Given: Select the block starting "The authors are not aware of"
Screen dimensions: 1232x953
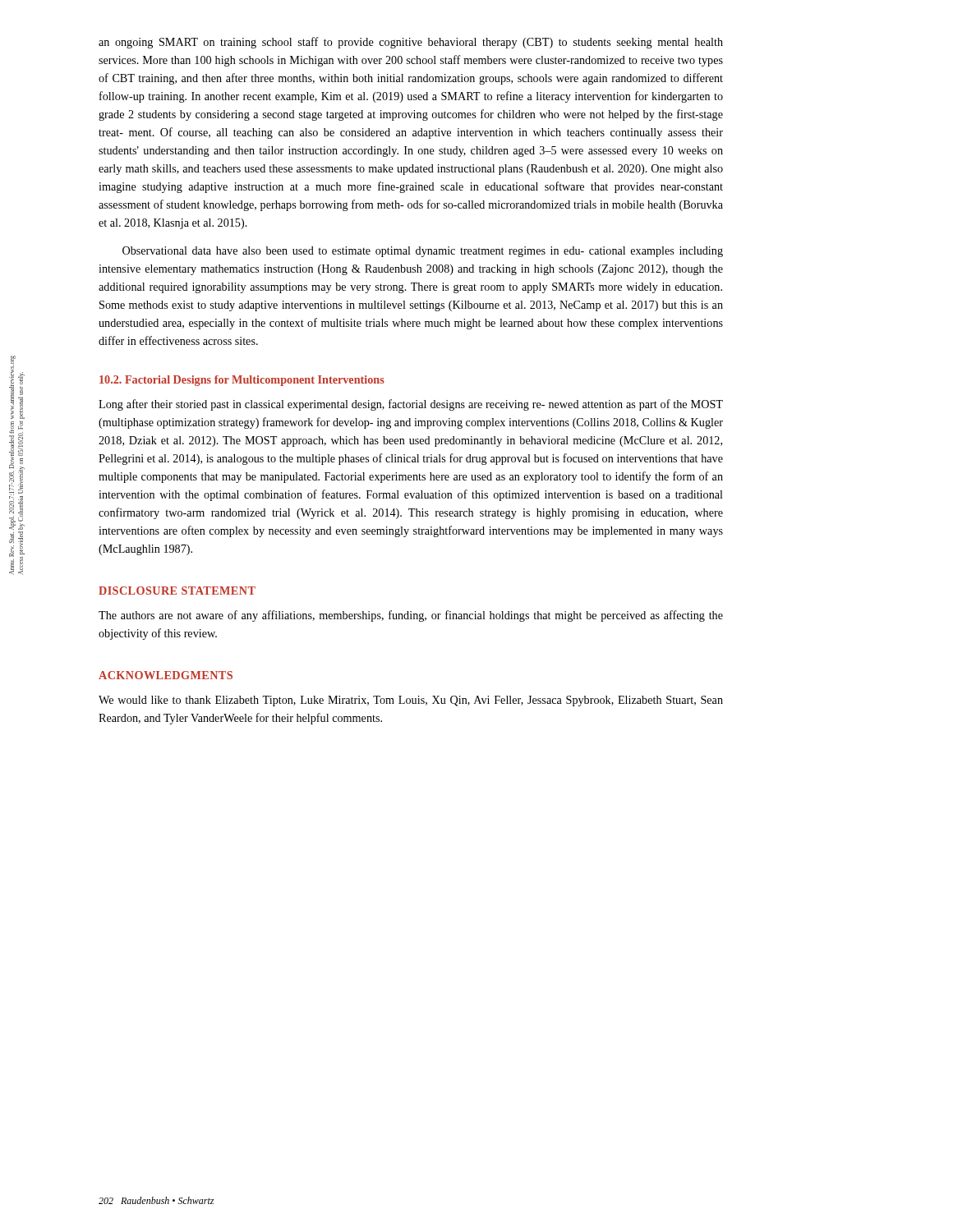Looking at the screenshot, I should point(411,624).
